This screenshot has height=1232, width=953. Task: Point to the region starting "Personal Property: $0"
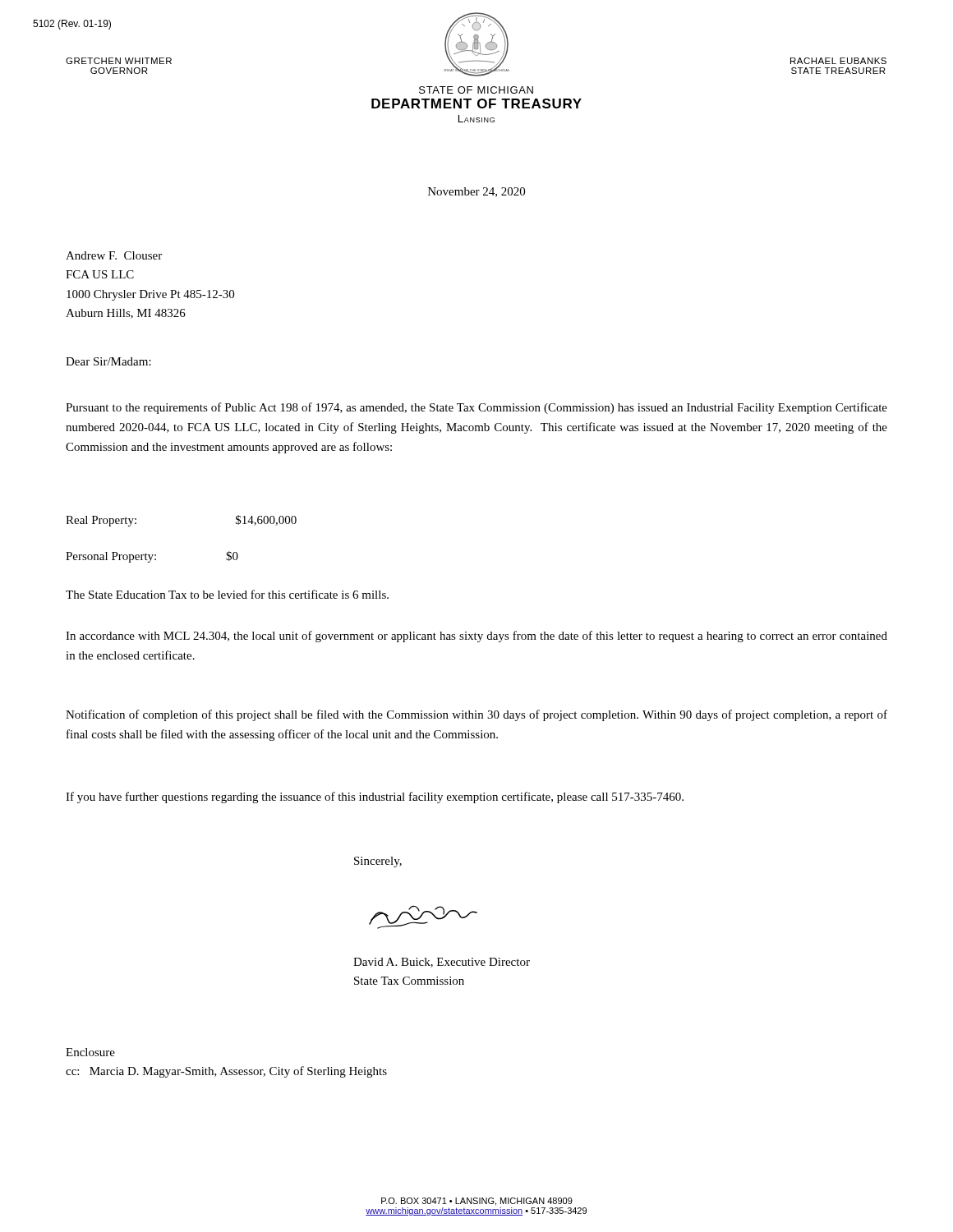[x=152, y=557]
